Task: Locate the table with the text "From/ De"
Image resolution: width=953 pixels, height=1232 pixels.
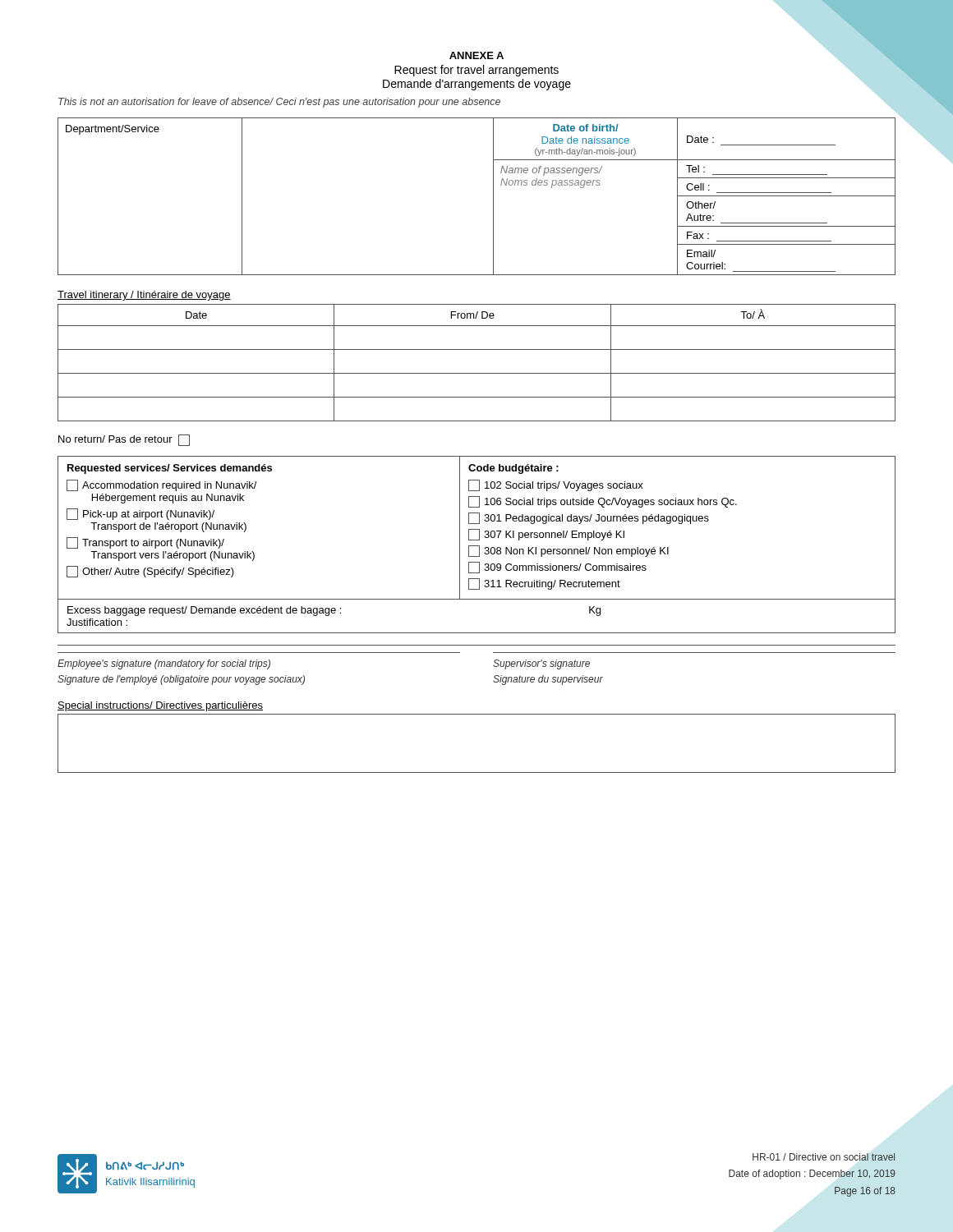Action: 476,363
